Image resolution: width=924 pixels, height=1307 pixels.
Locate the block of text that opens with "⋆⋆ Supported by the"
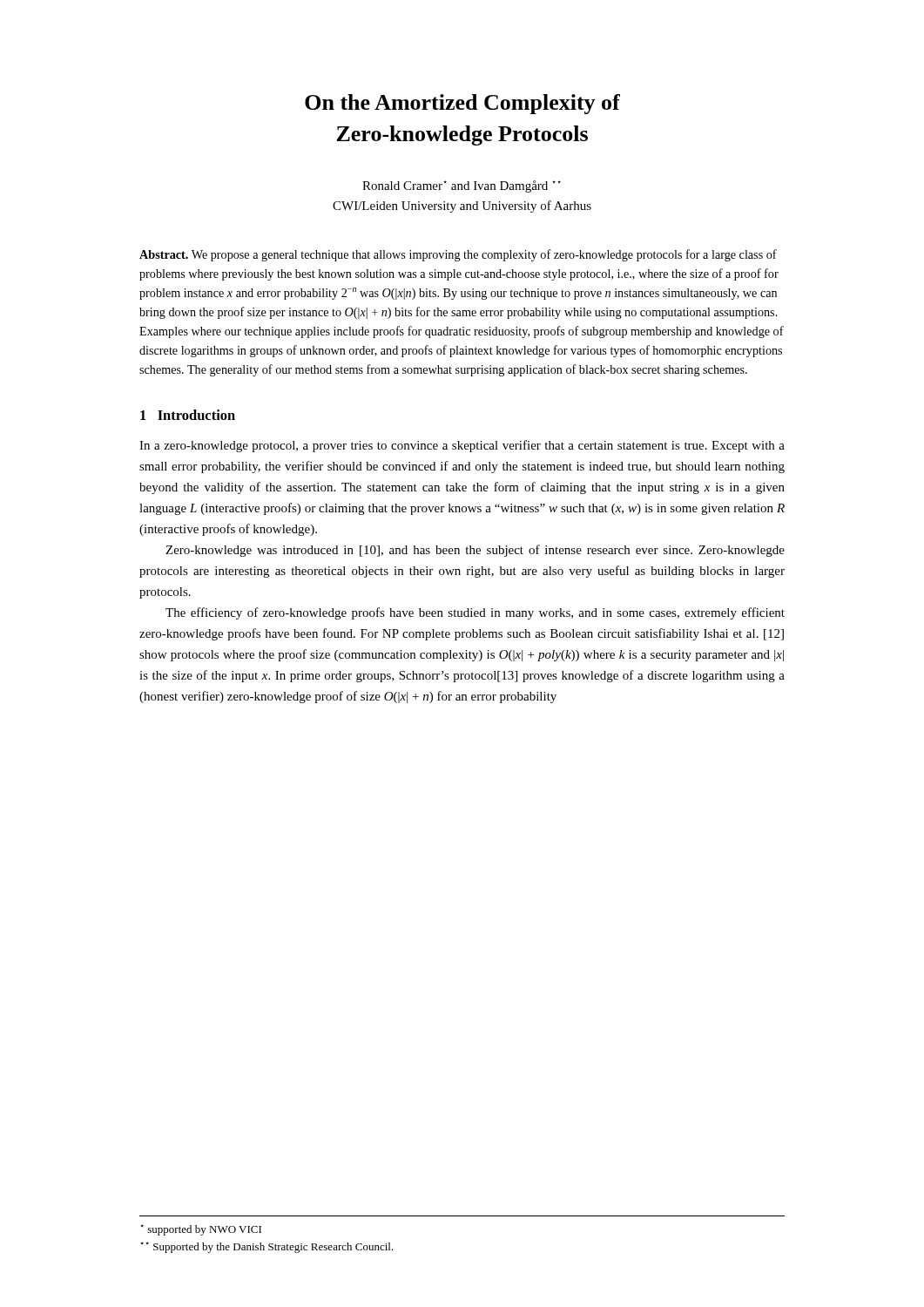tap(267, 1245)
